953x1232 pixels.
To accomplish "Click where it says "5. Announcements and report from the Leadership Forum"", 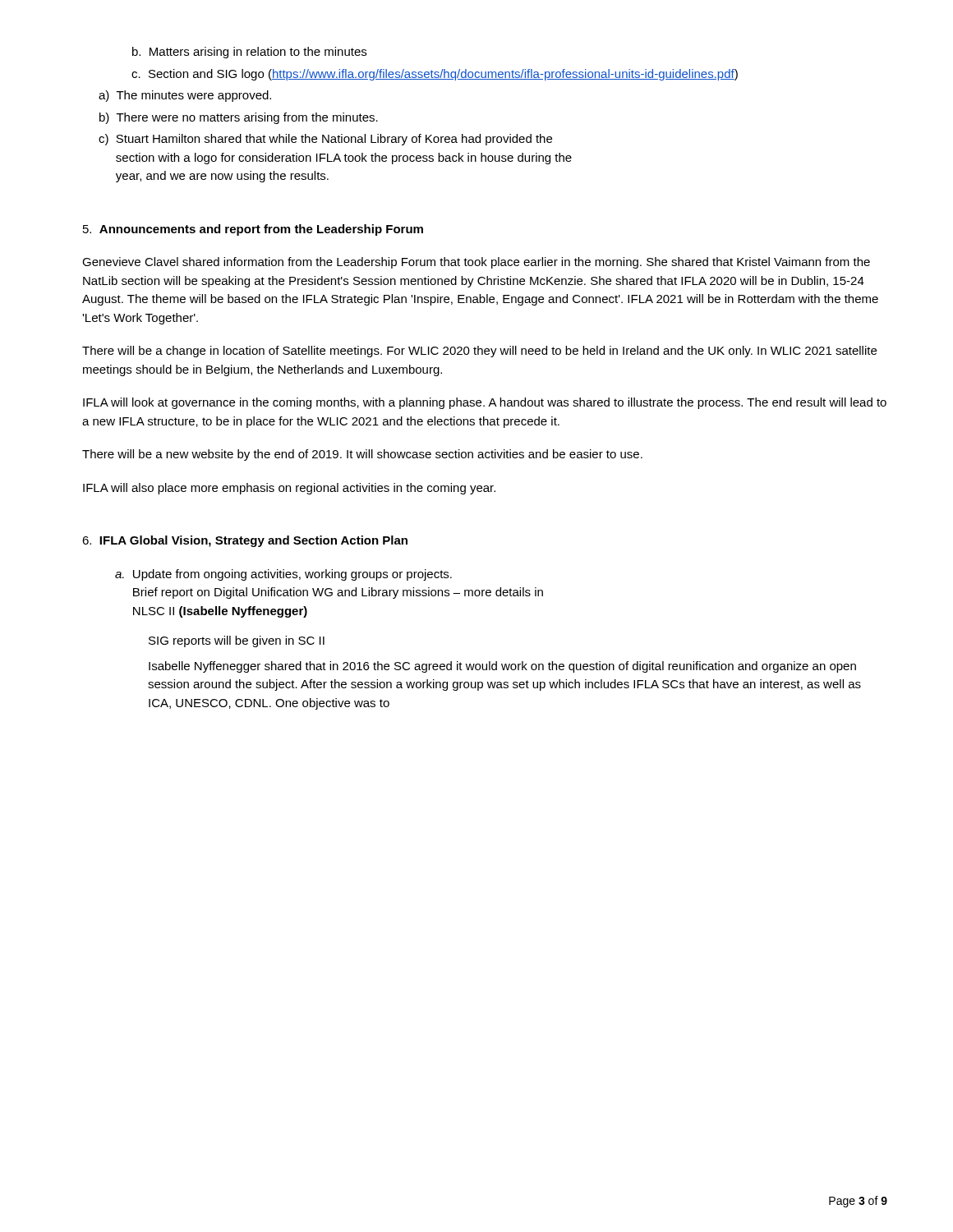I will (253, 228).
